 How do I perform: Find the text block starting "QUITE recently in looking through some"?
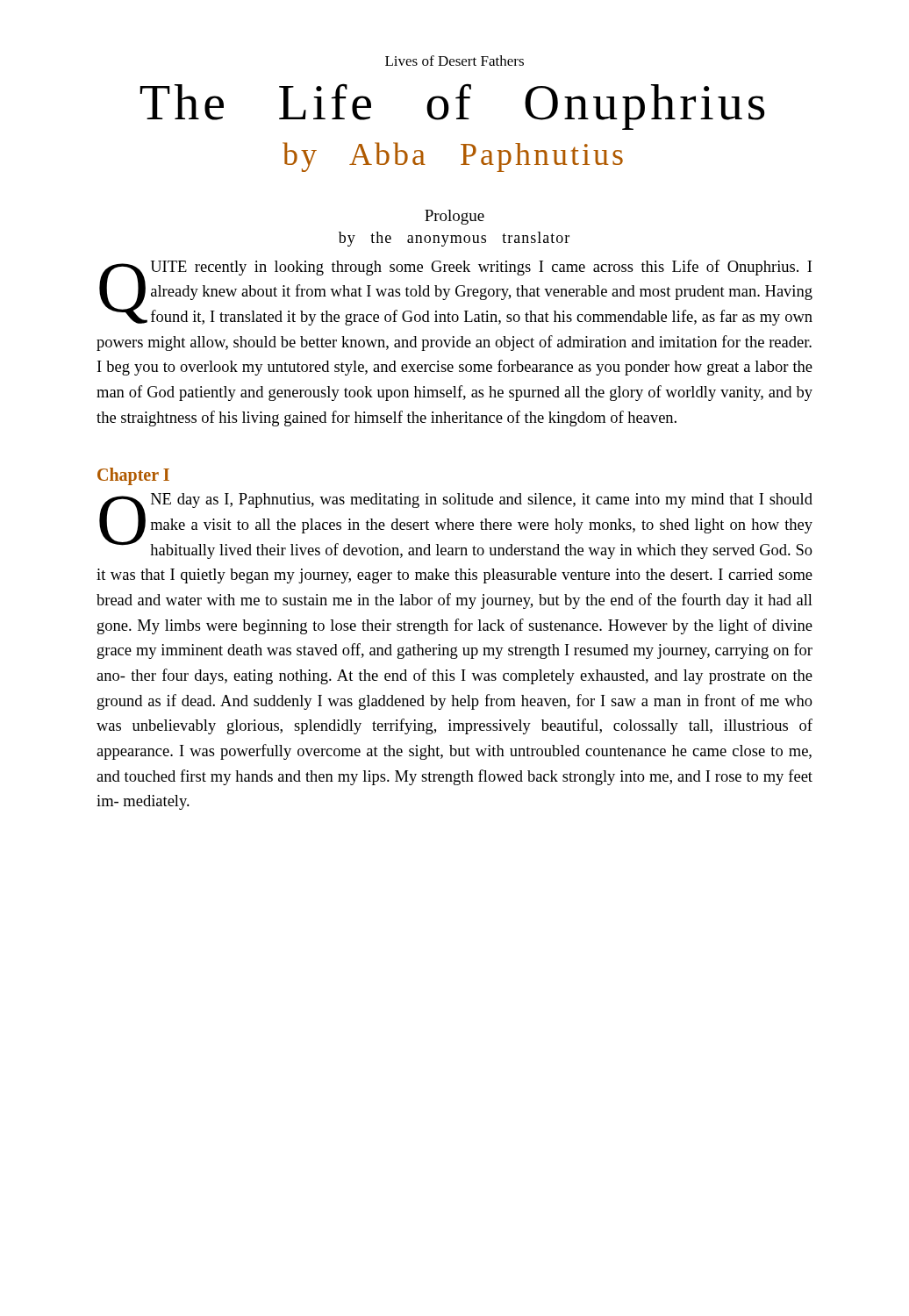454,342
